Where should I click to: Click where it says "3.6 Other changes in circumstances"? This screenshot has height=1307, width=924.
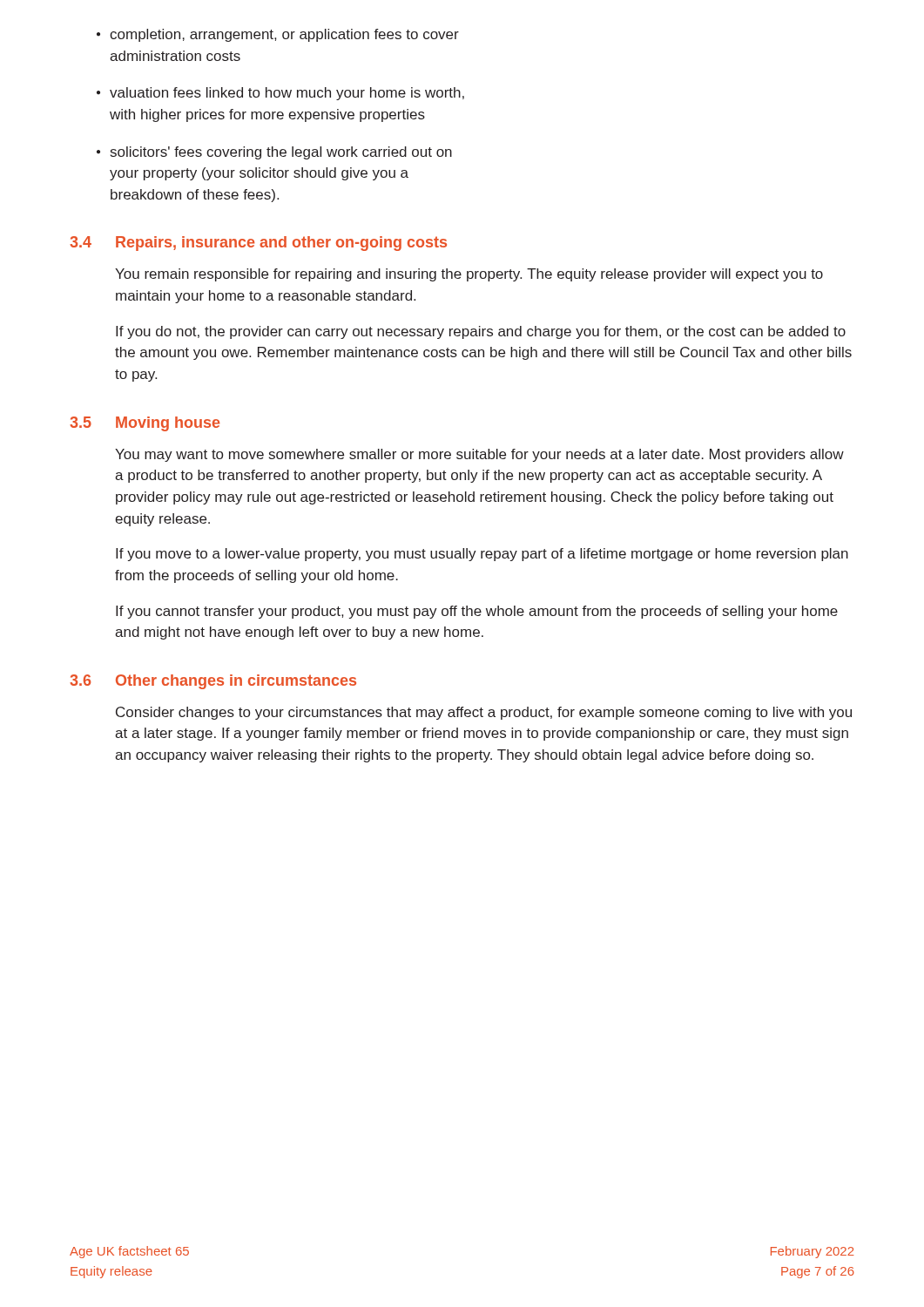pyautogui.click(x=213, y=681)
